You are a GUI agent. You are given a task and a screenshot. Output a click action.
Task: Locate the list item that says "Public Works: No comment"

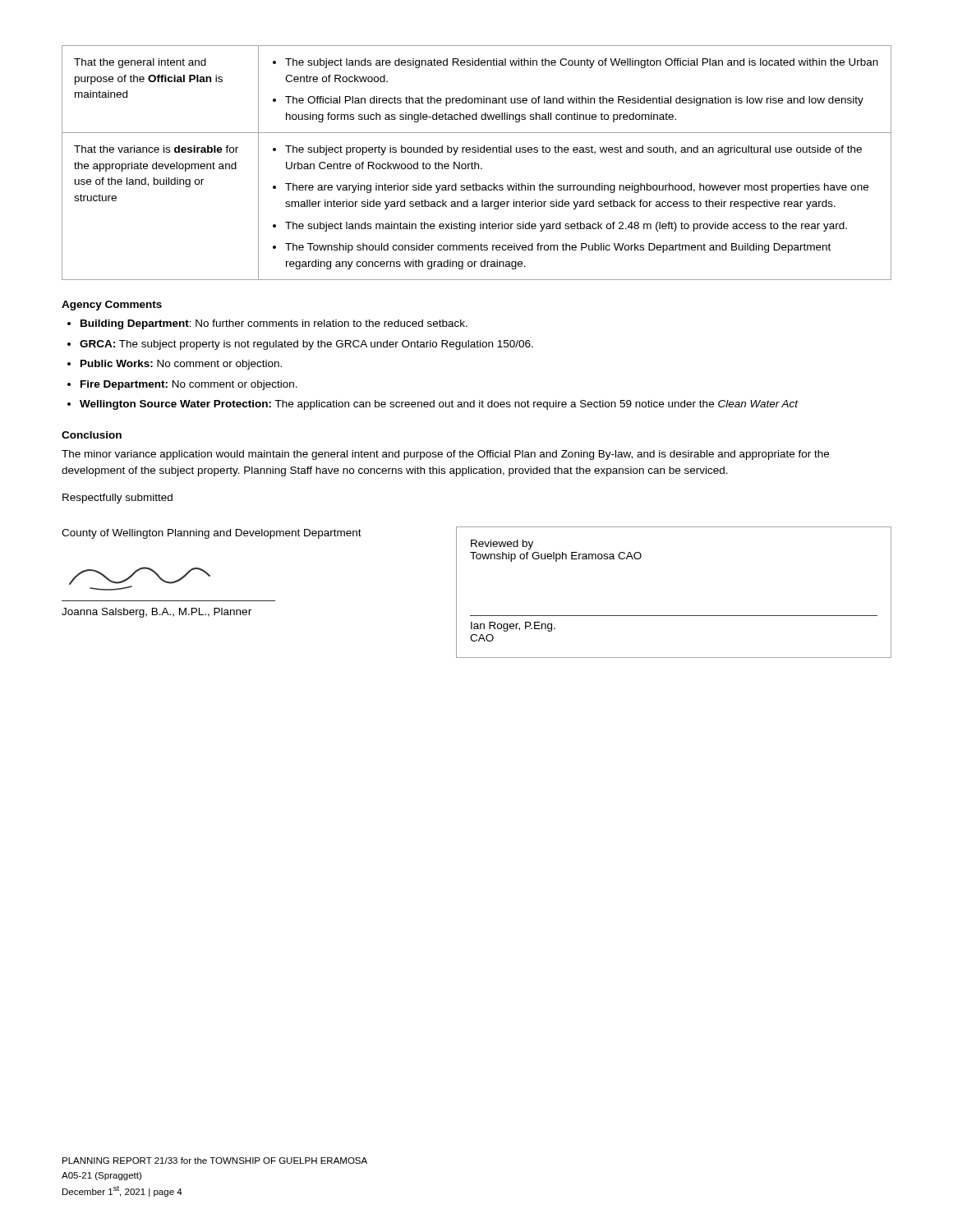[x=175, y=365]
